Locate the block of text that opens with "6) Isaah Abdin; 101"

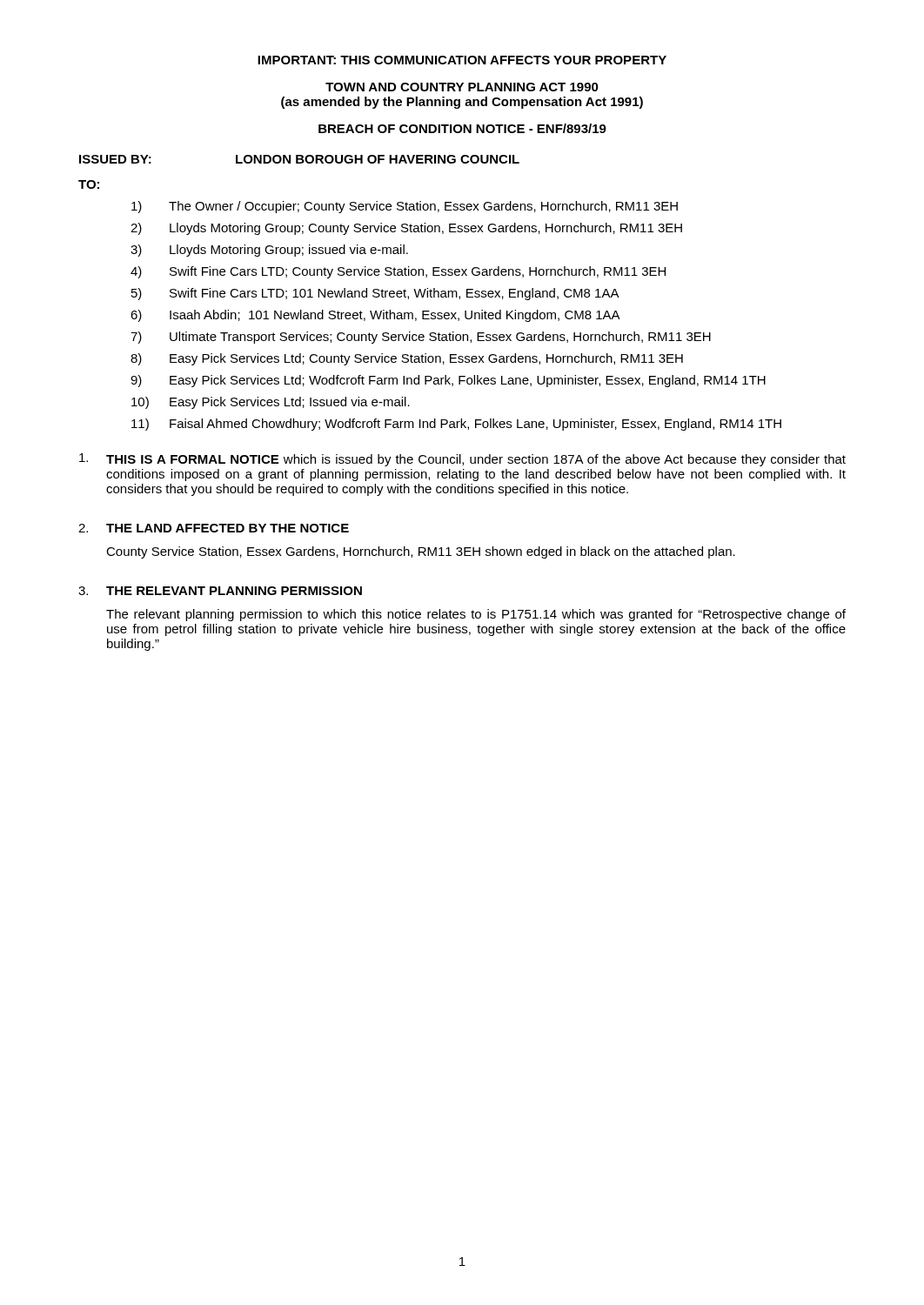pyautogui.click(x=488, y=315)
